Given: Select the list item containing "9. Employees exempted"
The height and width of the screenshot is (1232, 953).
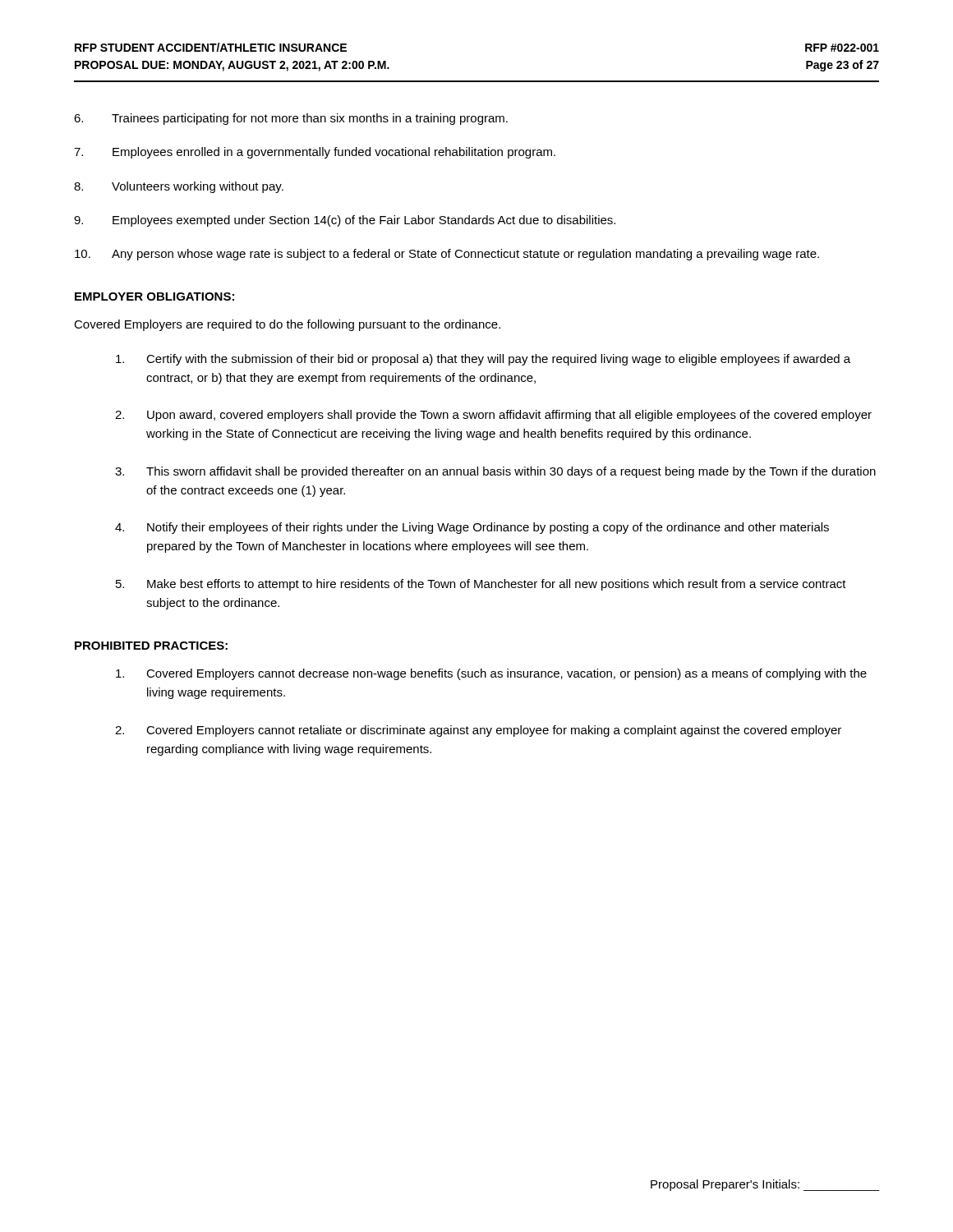Looking at the screenshot, I should [476, 220].
